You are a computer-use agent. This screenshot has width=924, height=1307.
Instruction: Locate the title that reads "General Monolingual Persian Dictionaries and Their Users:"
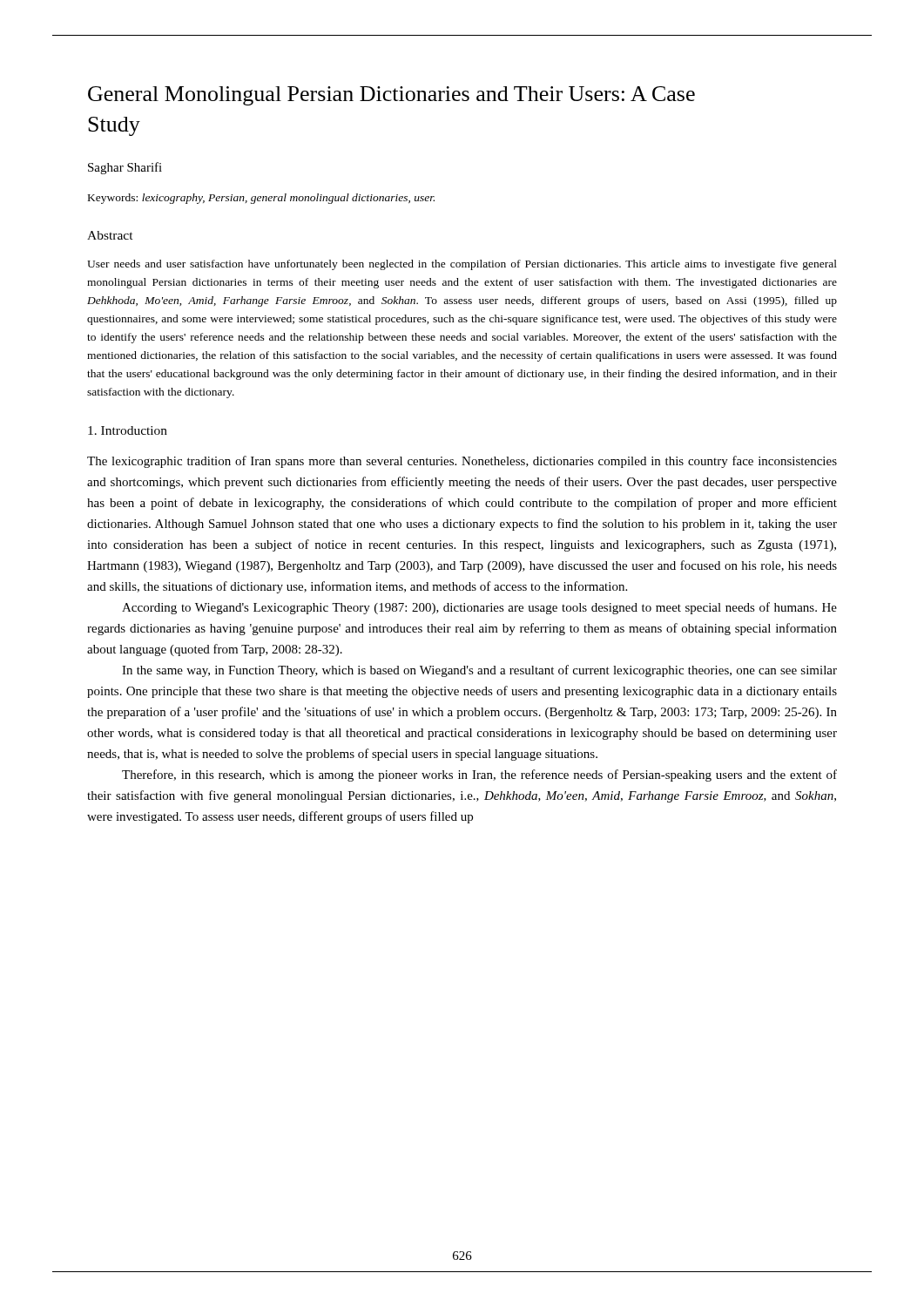462,109
